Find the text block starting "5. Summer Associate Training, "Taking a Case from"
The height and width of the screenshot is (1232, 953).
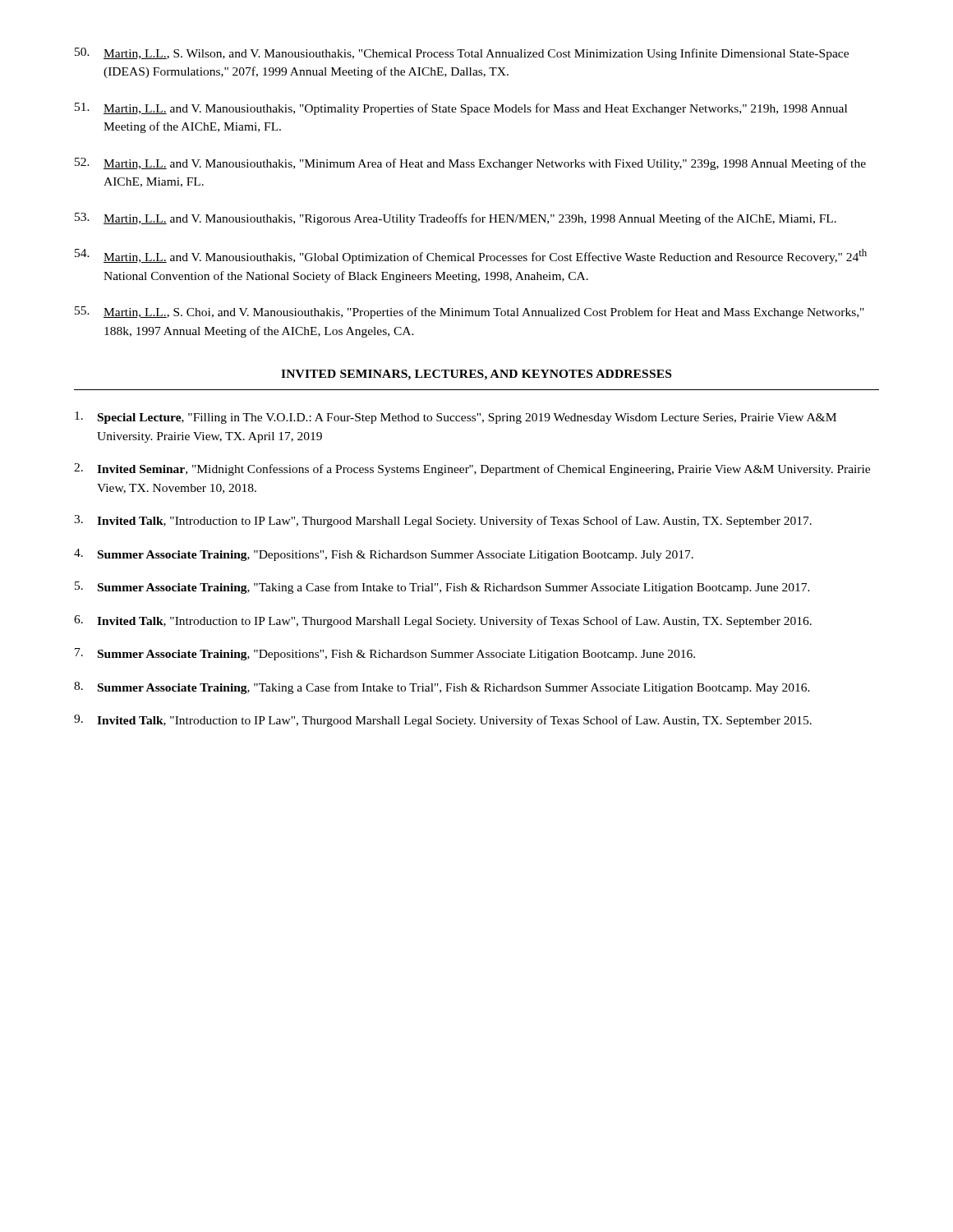coord(476,588)
